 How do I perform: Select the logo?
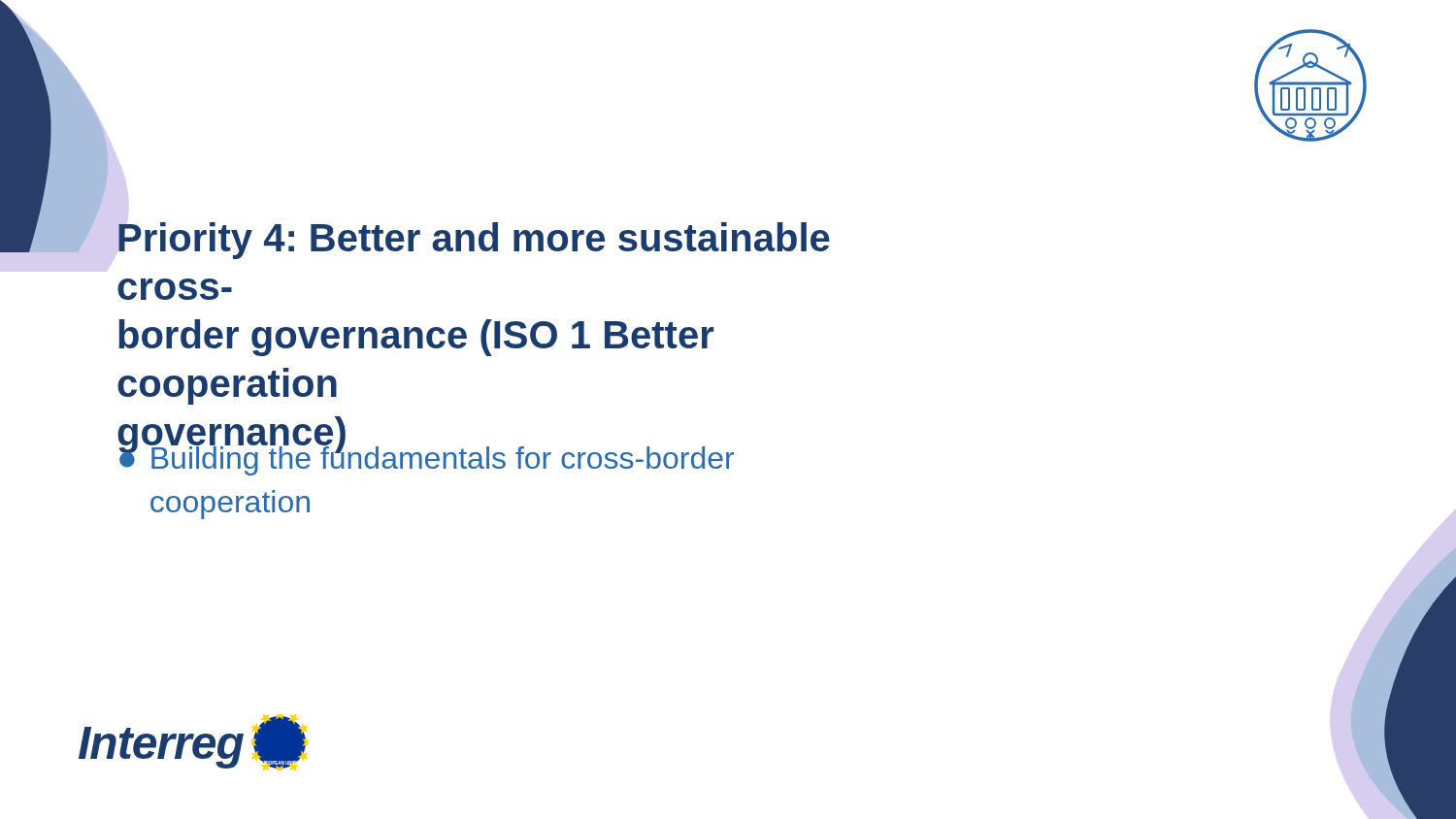coord(192,742)
